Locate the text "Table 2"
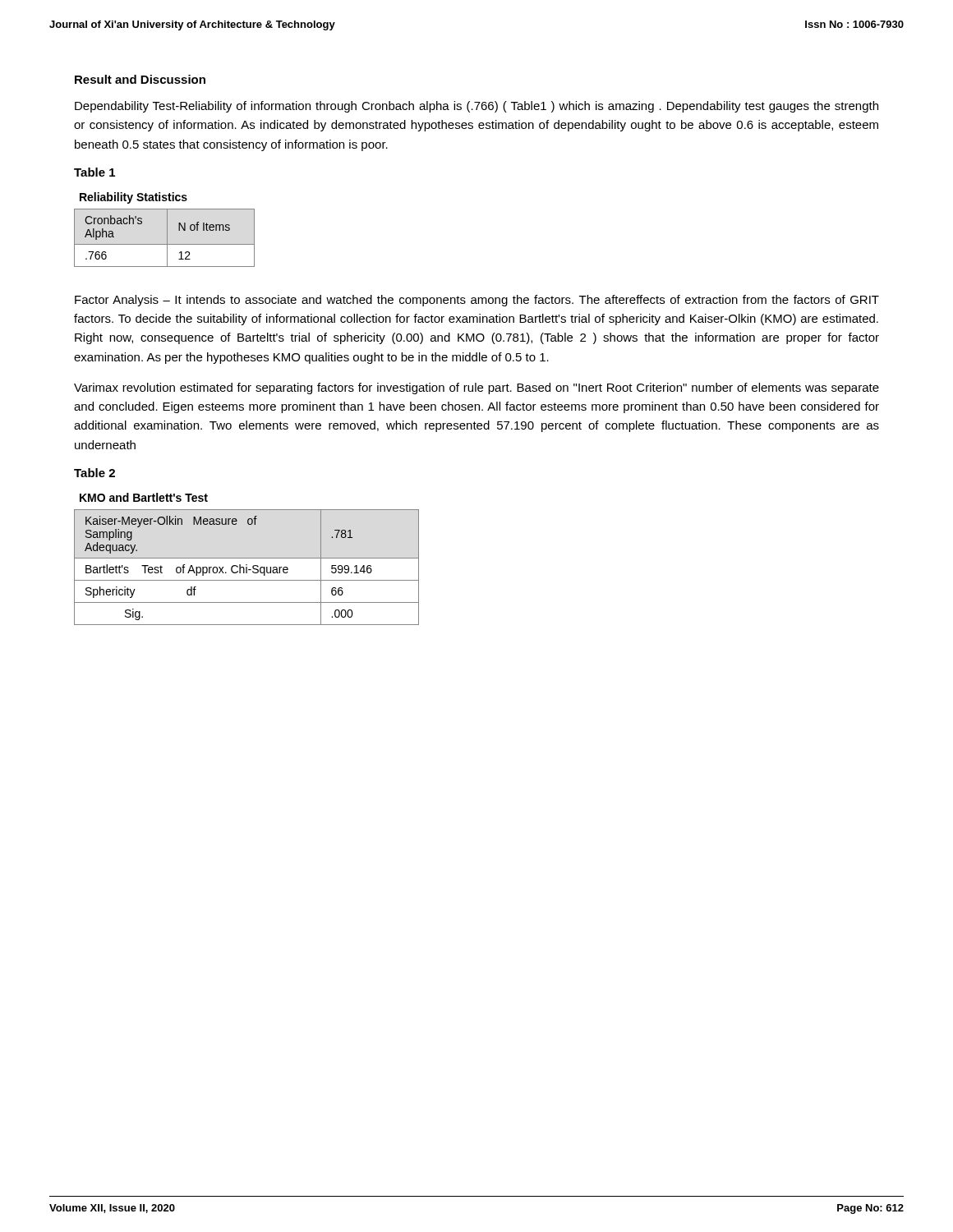Viewport: 953px width, 1232px height. coord(95,472)
